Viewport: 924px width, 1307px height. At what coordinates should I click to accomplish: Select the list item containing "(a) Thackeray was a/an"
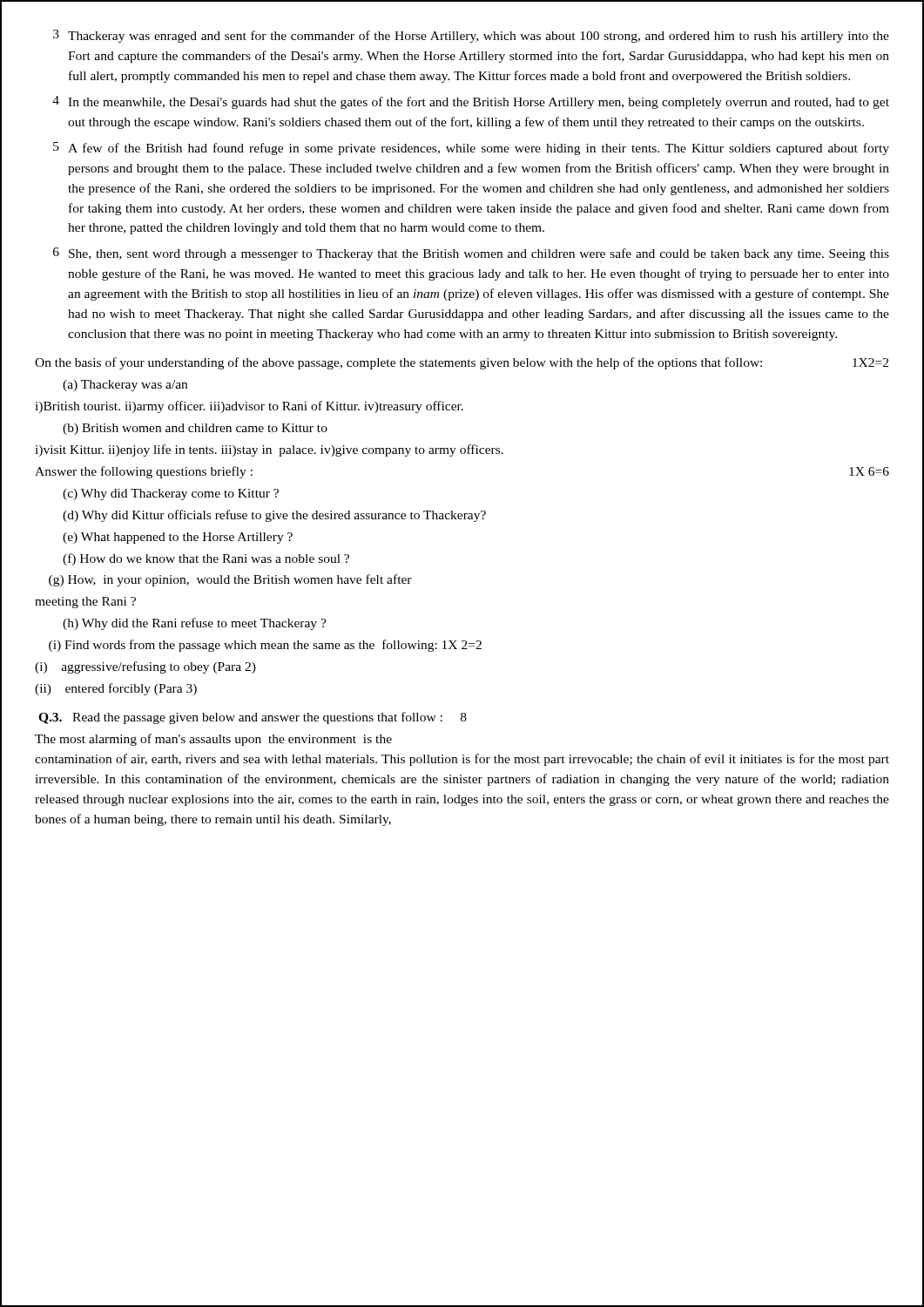click(x=125, y=384)
